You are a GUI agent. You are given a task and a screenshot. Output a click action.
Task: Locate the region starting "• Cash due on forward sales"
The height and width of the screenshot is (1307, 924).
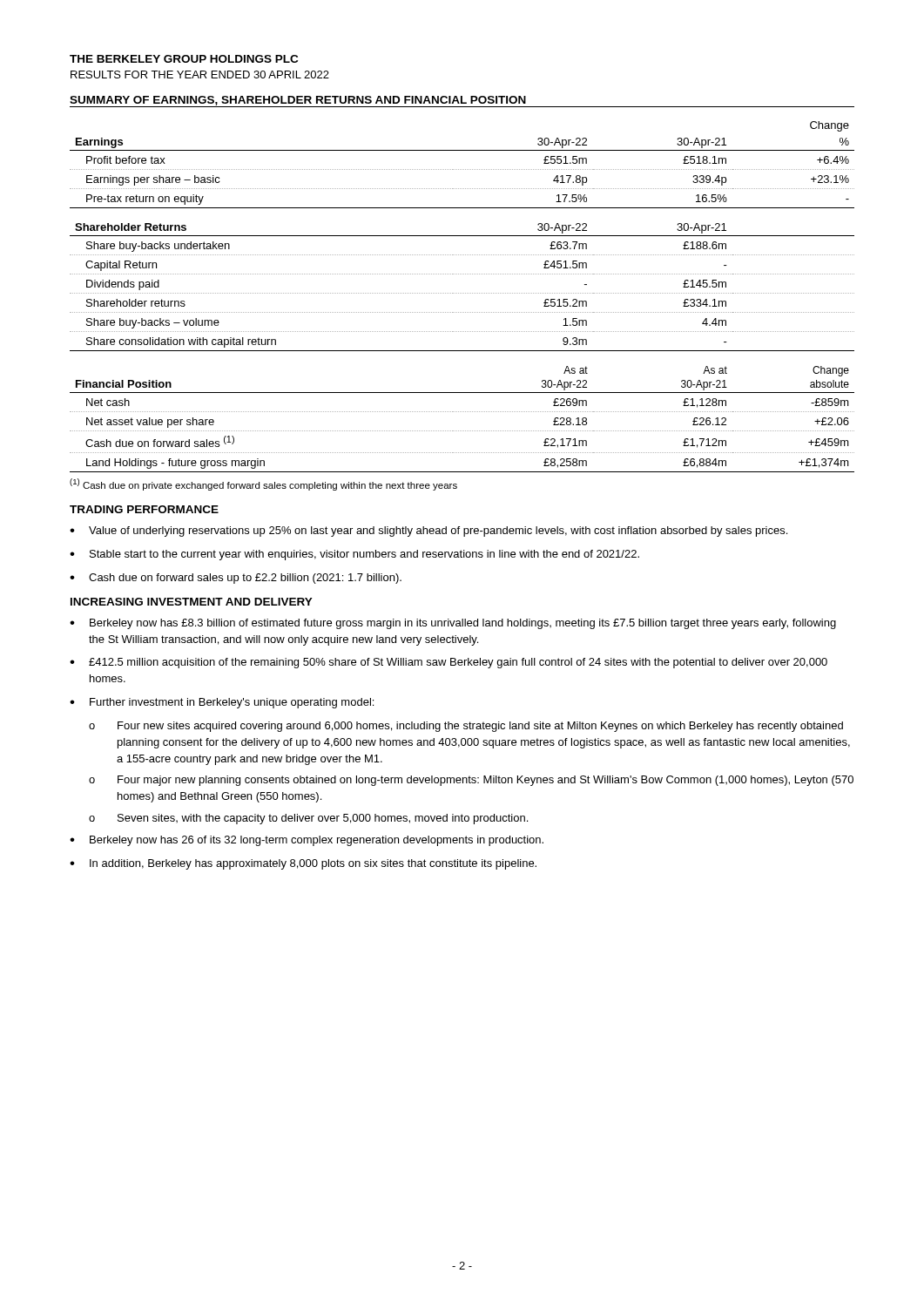236,578
